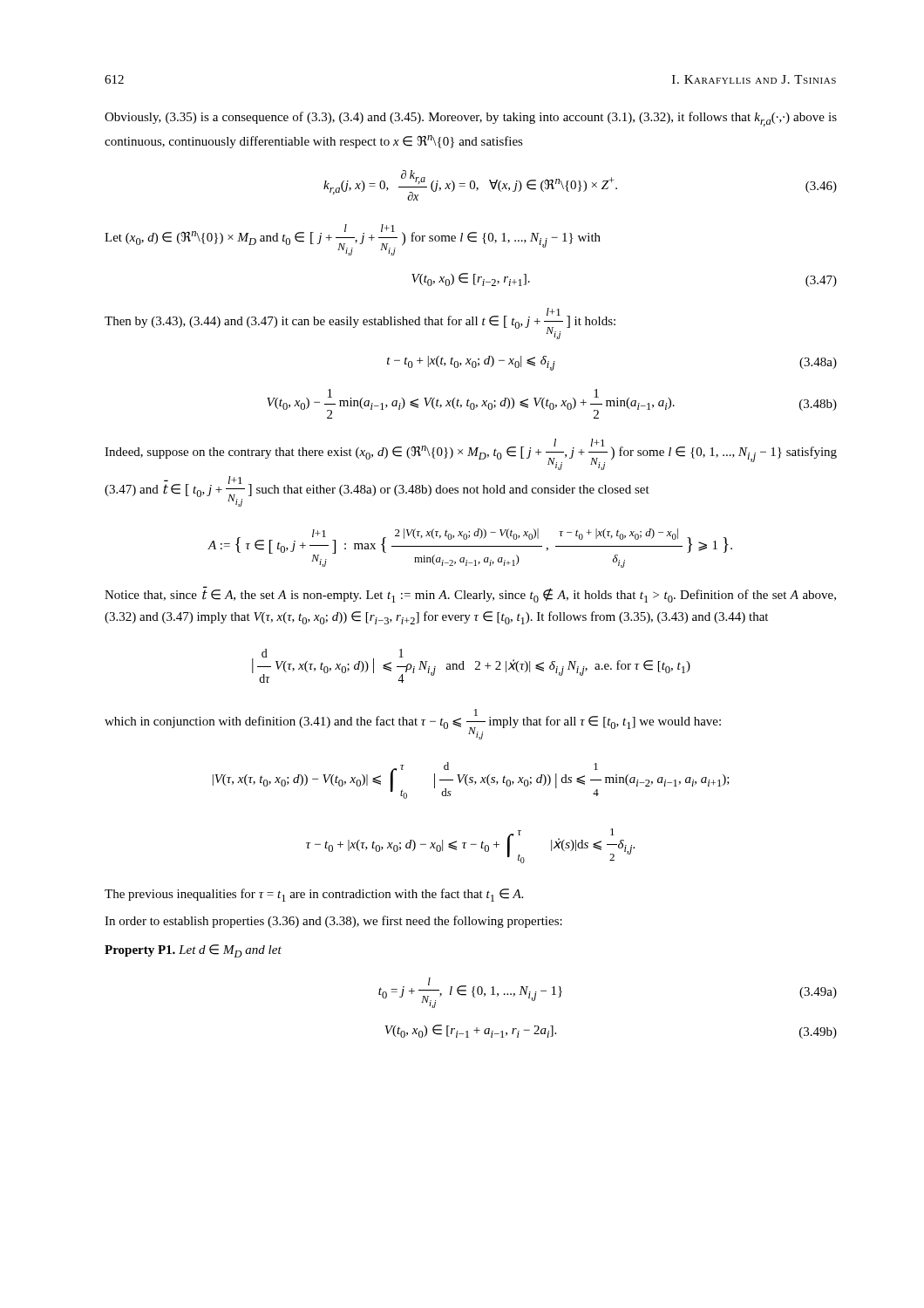Click on the passage starting "V(t0, x0) ∈ [ri−1 +"
This screenshot has height=1308, width=924.
[x=467, y=1031]
